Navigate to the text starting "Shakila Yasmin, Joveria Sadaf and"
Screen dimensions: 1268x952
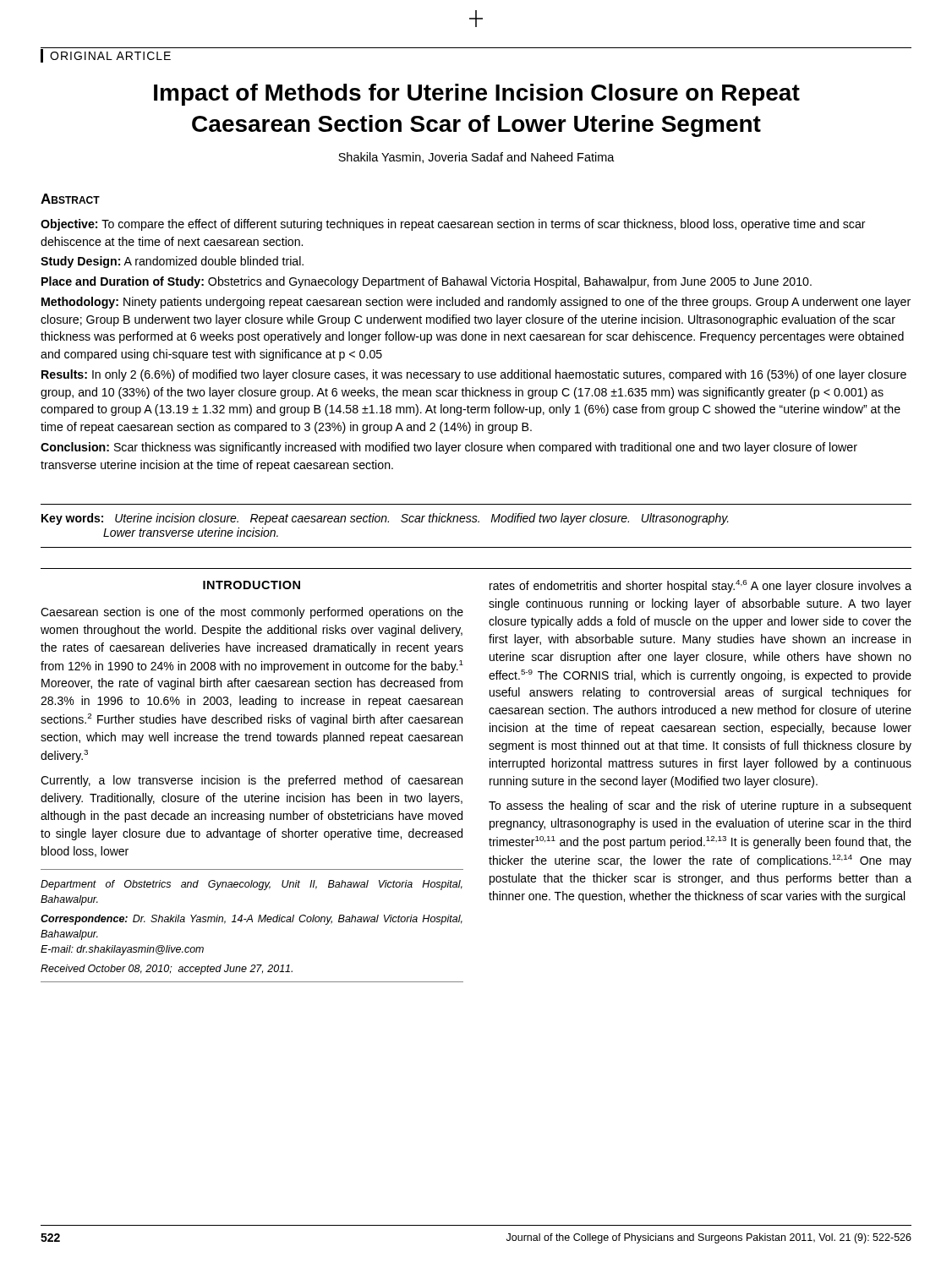pyautogui.click(x=476, y=157)
